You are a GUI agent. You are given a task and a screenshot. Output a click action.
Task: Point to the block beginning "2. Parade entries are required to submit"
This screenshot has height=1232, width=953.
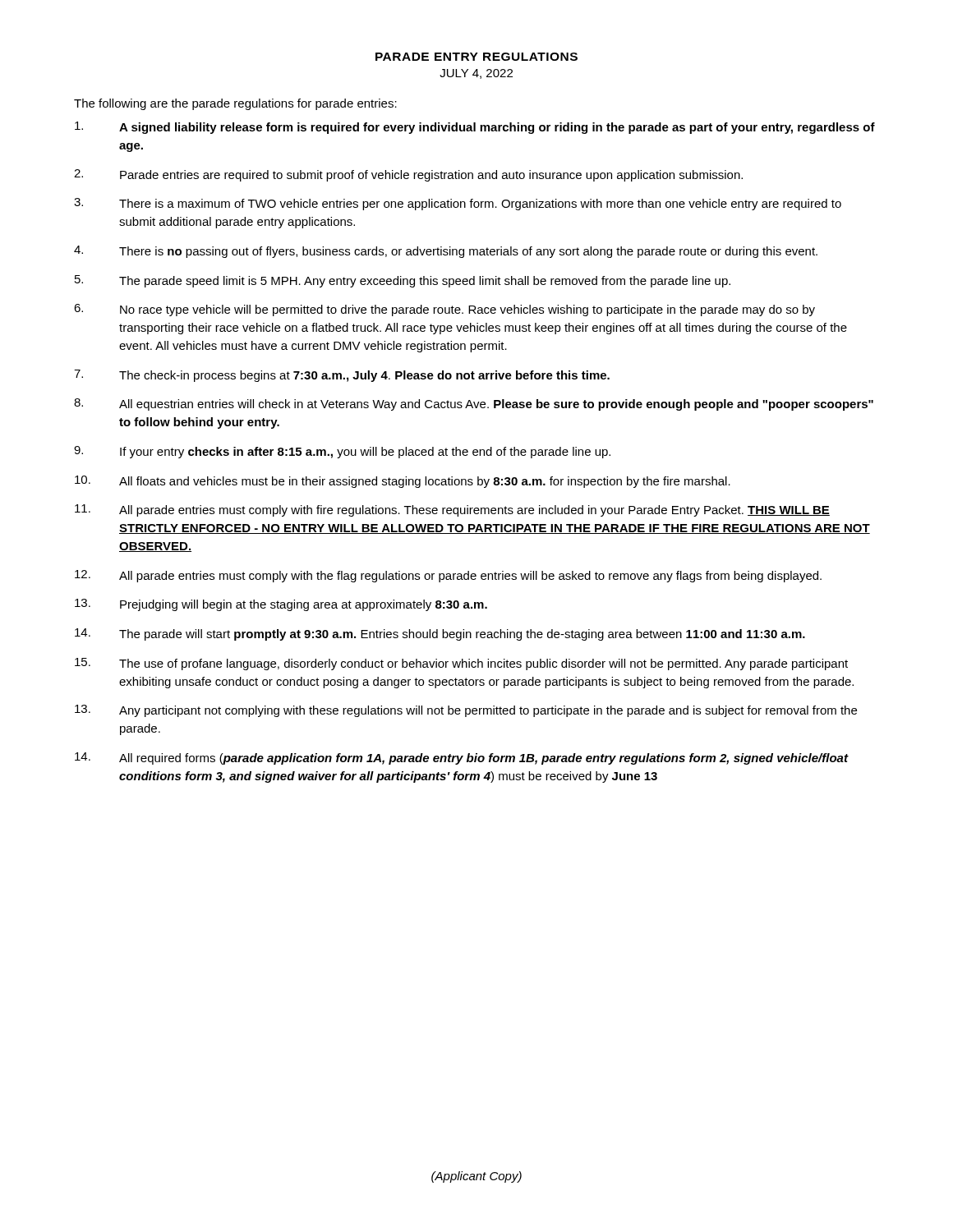pos(476,174)
